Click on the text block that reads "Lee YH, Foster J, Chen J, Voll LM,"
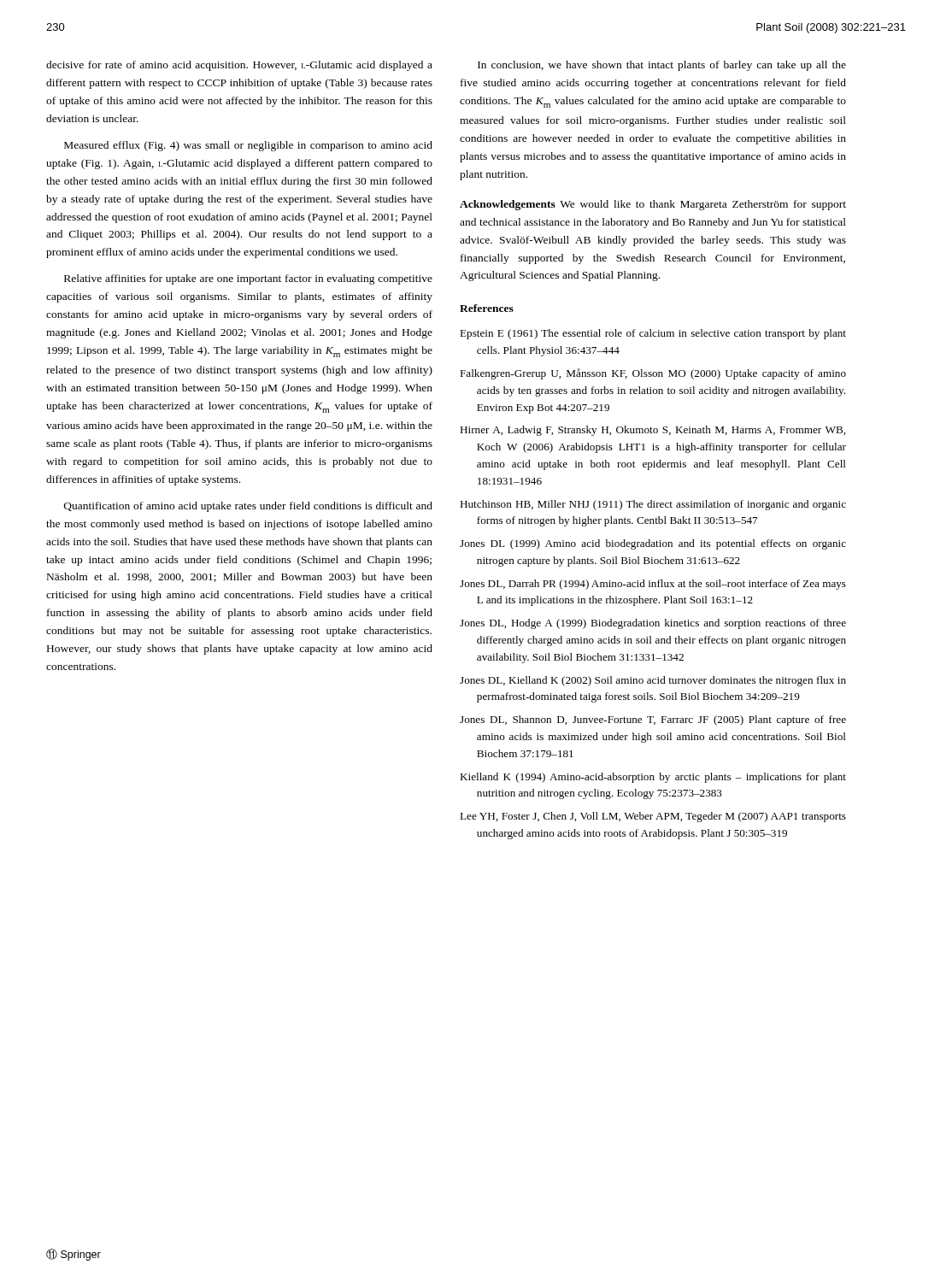The height and width of the screenshot is (1282, 952). 653,824
